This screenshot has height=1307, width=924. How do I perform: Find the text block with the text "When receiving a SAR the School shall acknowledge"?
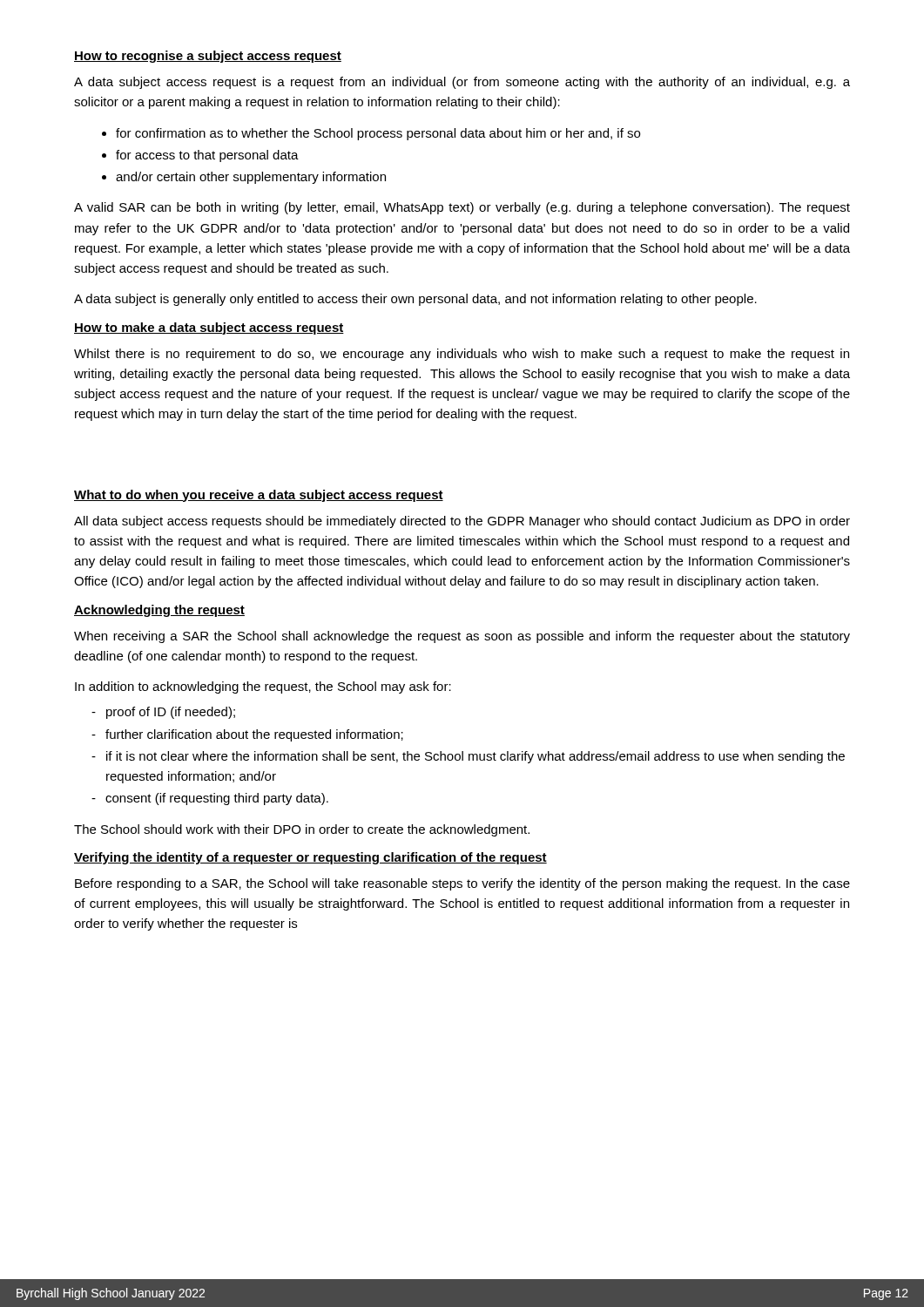462,645
